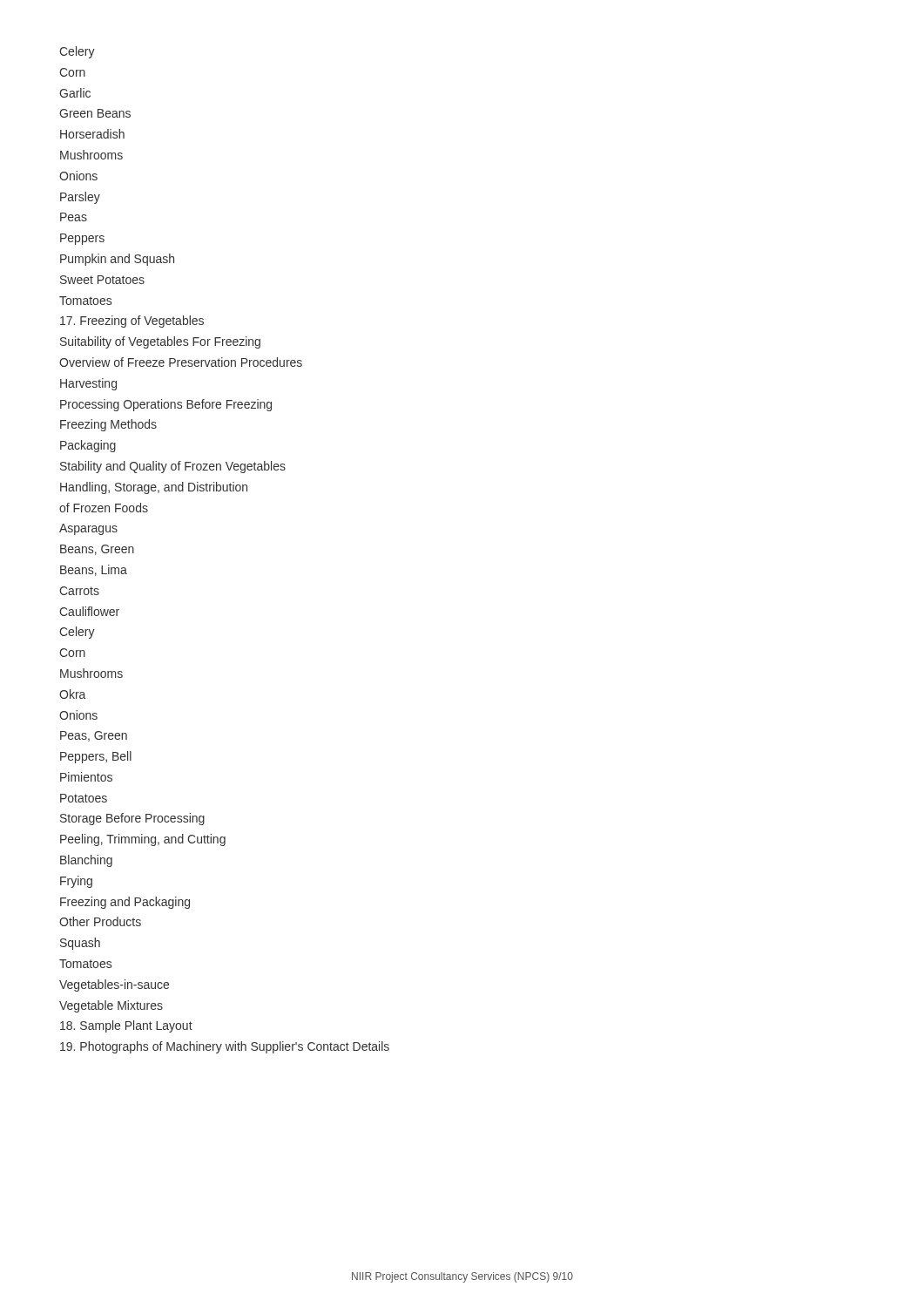Click on the text block starting "Beans, Lima"
Viewport: 924px width, 1307px height.
point(93,570)
